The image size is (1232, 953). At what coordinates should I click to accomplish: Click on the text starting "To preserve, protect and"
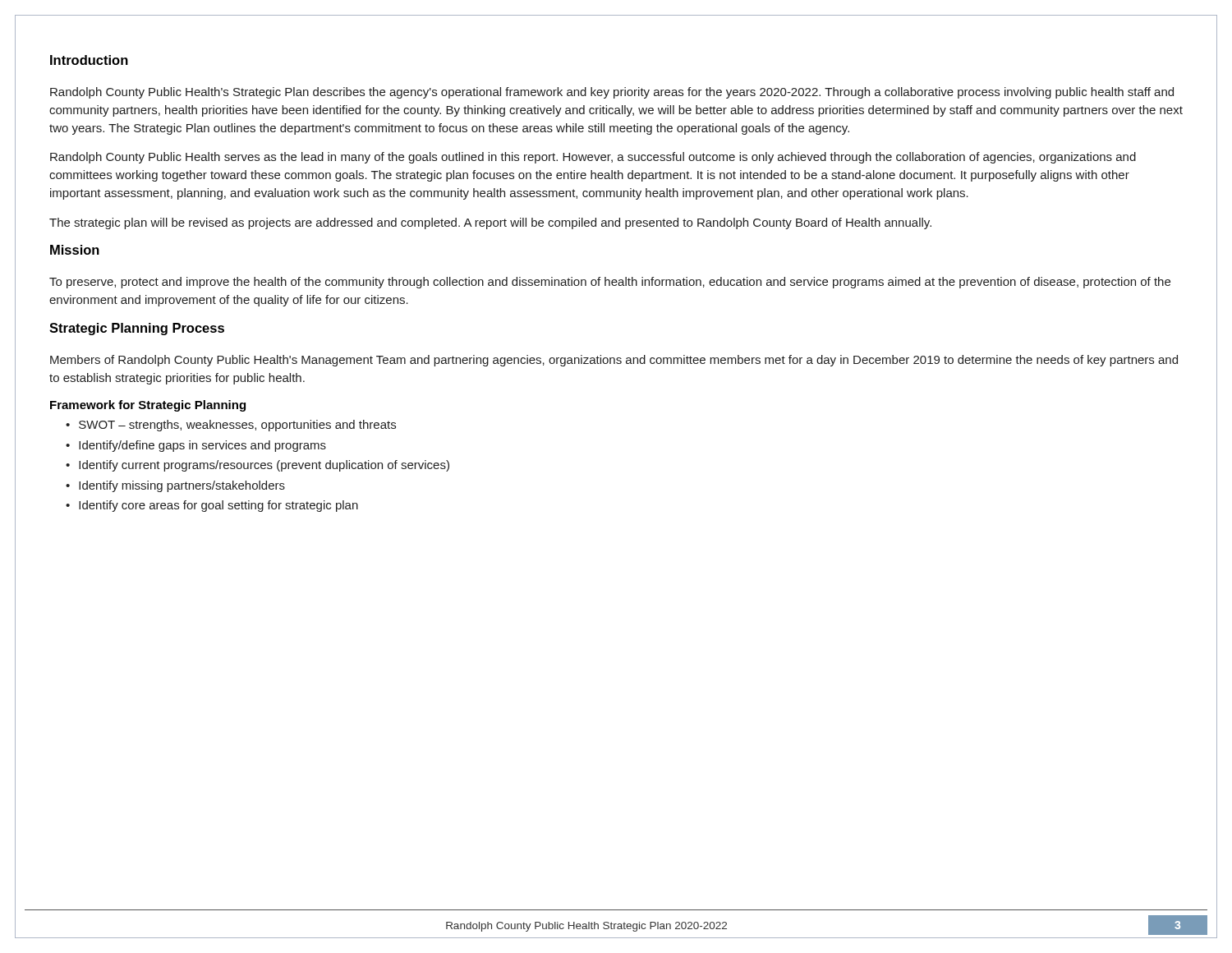coord(610,291)
